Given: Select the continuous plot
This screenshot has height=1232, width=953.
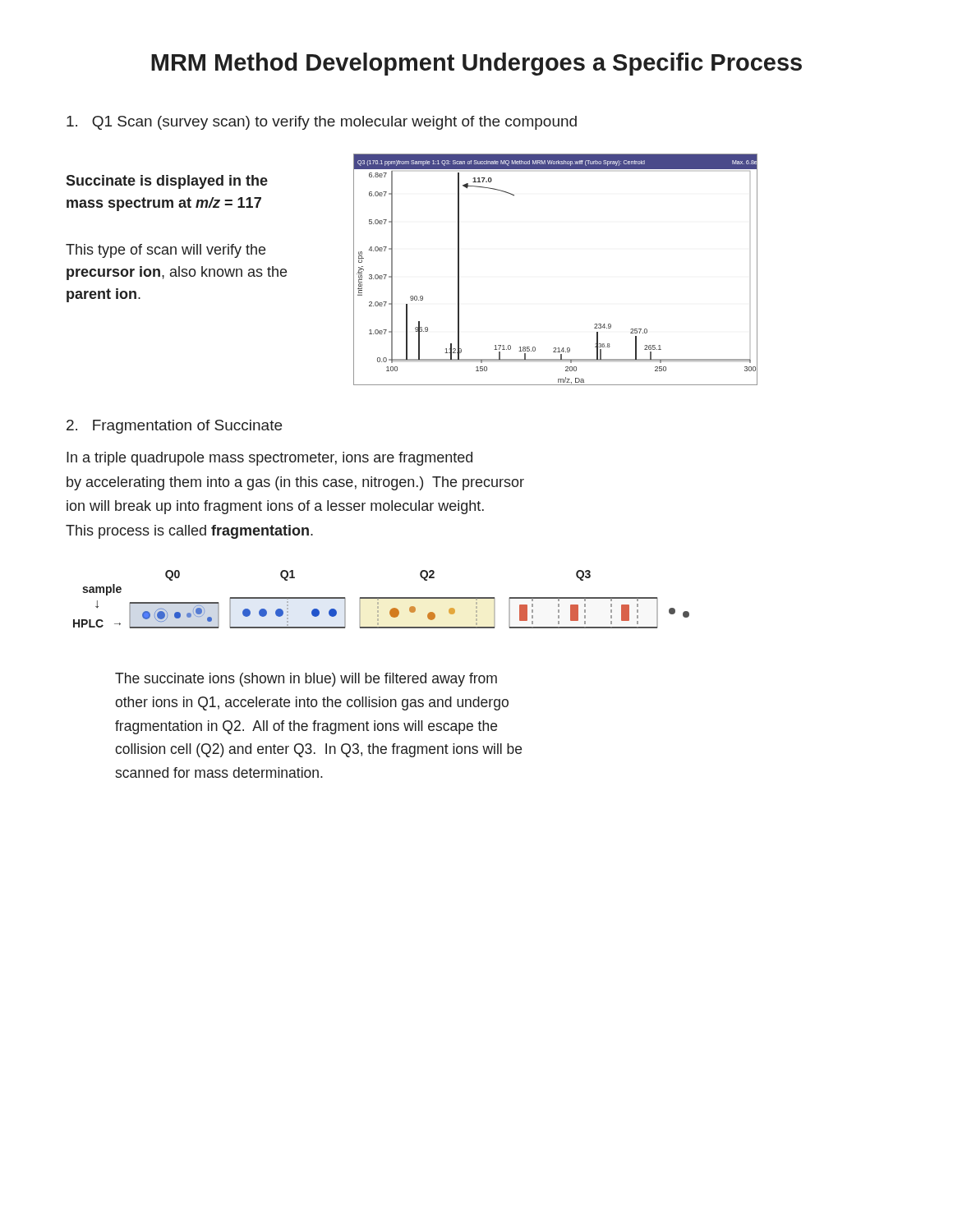Looking at the screenshot, I should click(x=620, y=269).
